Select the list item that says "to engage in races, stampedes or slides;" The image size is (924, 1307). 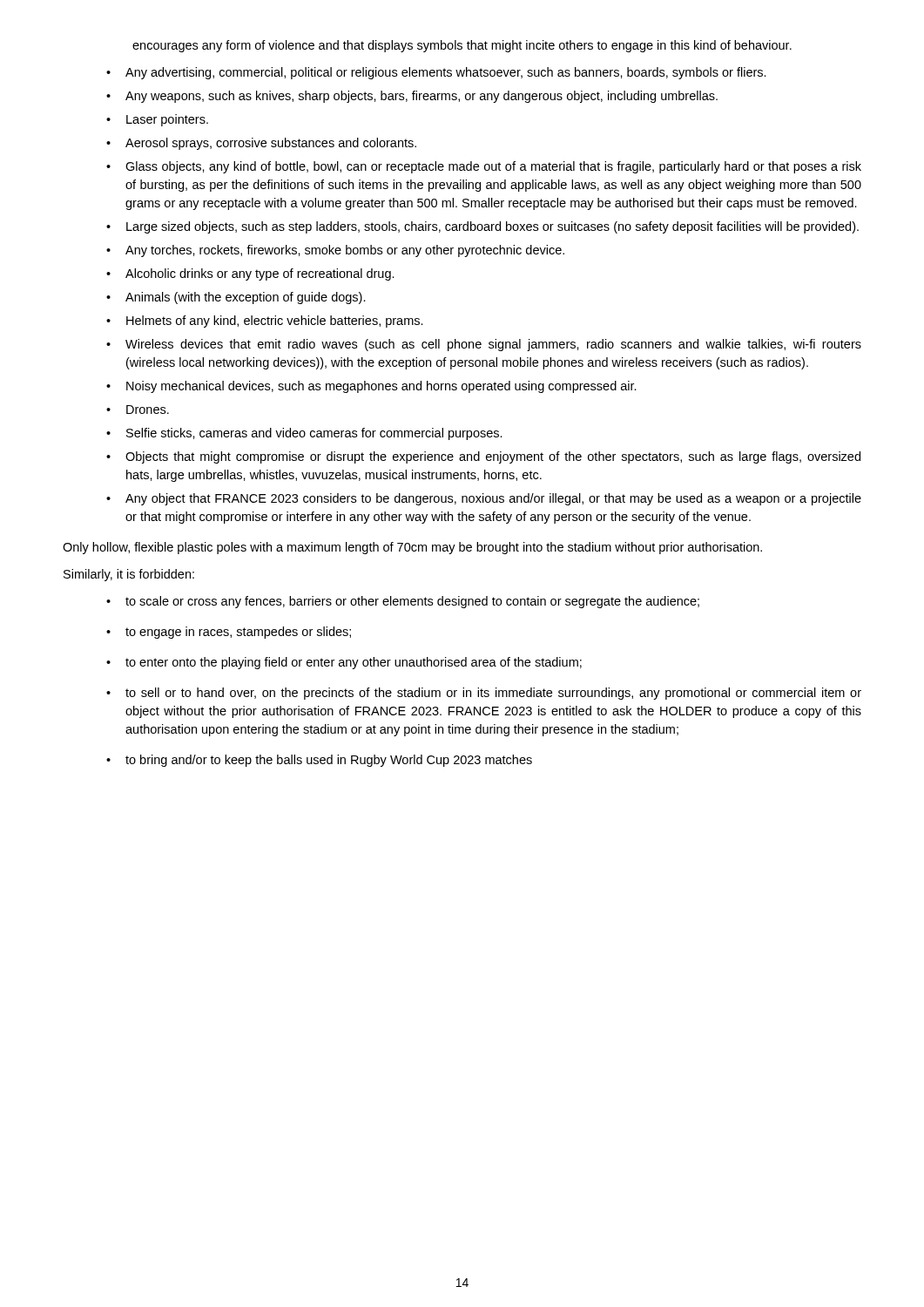[229, 633]
